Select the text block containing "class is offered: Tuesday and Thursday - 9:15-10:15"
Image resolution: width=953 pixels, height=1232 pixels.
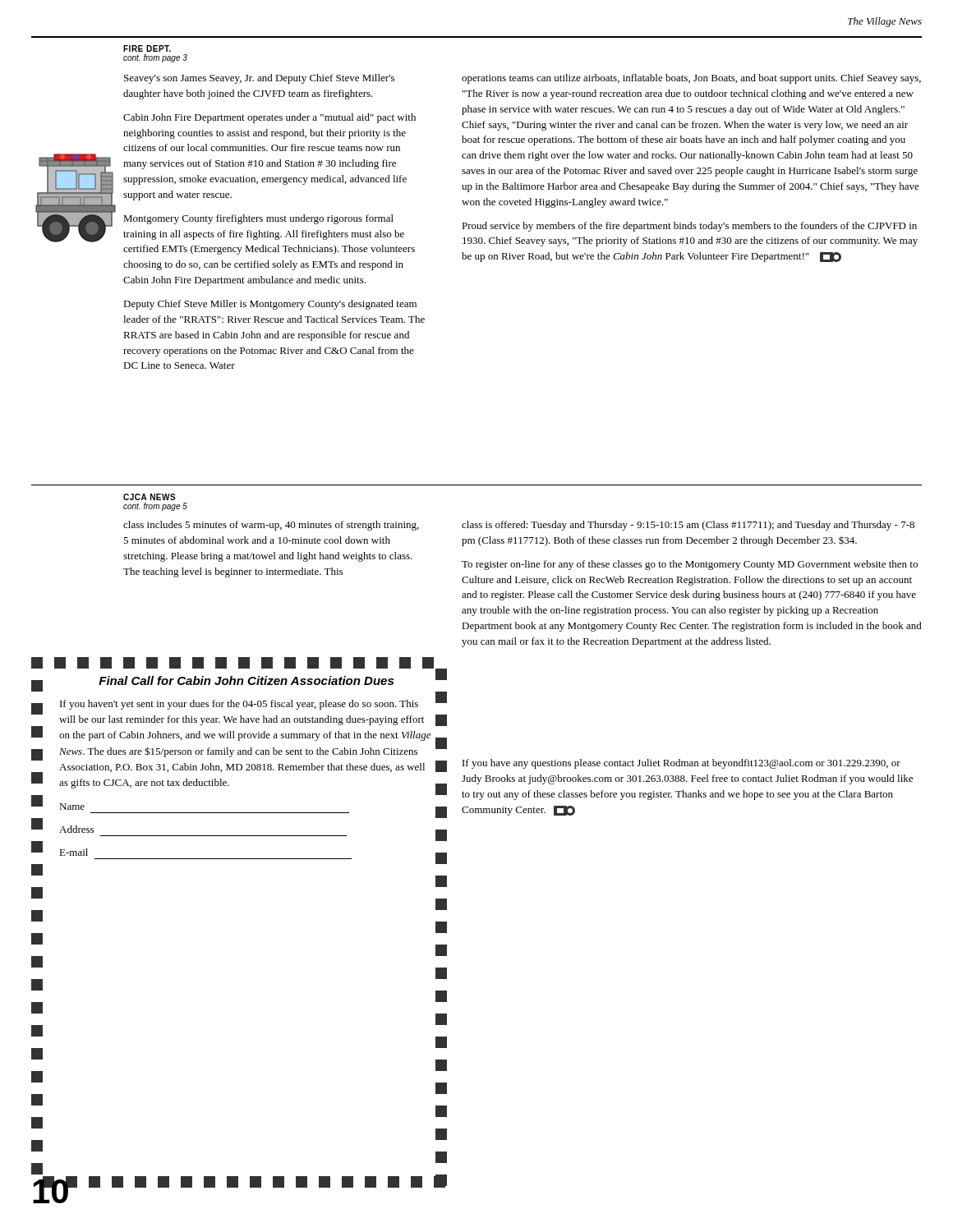692,583
